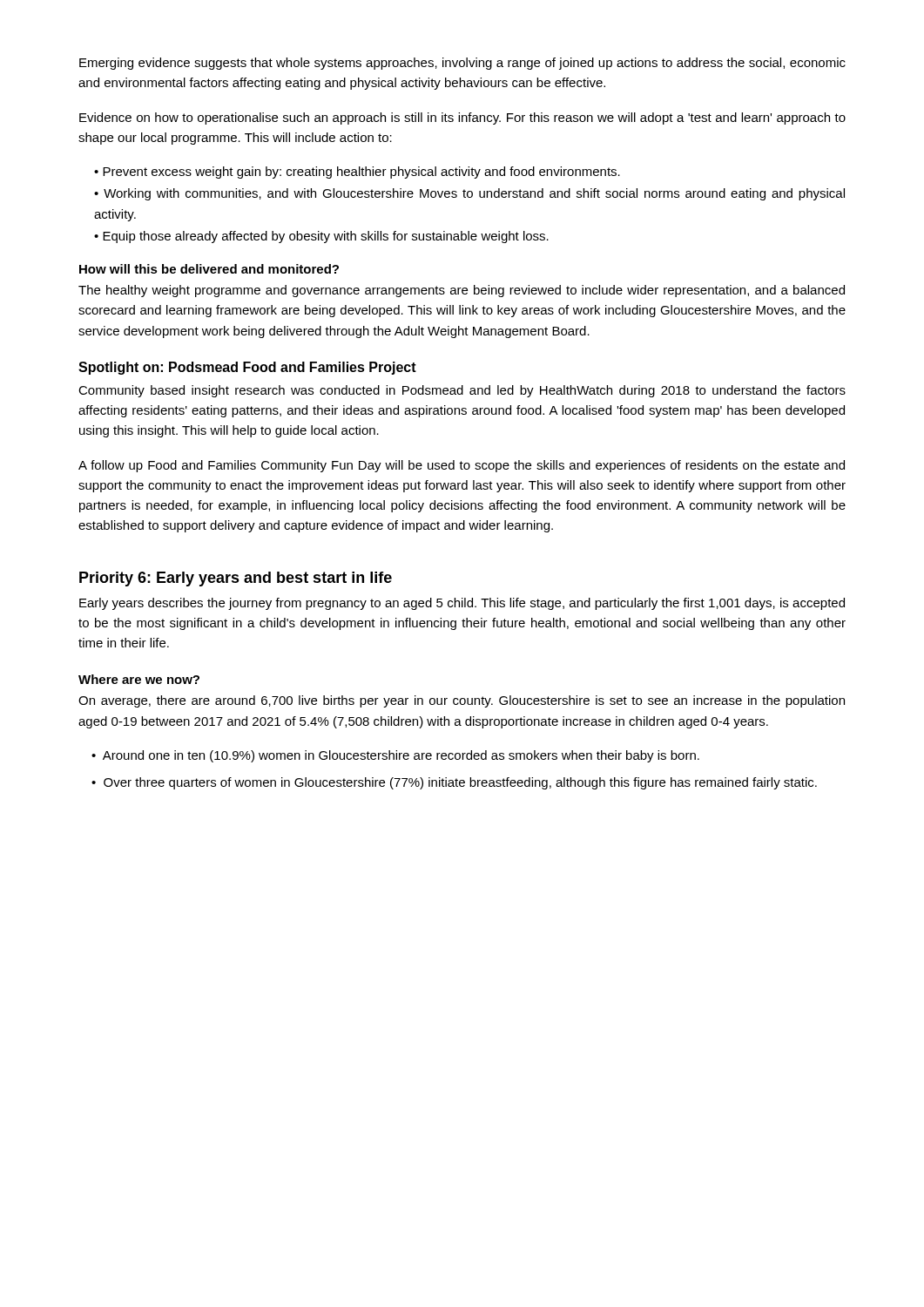Viewport: 924px width, 1307px height.
Task: Click on the element starting "• Over three quarters of women"
Action: [455, 782]
